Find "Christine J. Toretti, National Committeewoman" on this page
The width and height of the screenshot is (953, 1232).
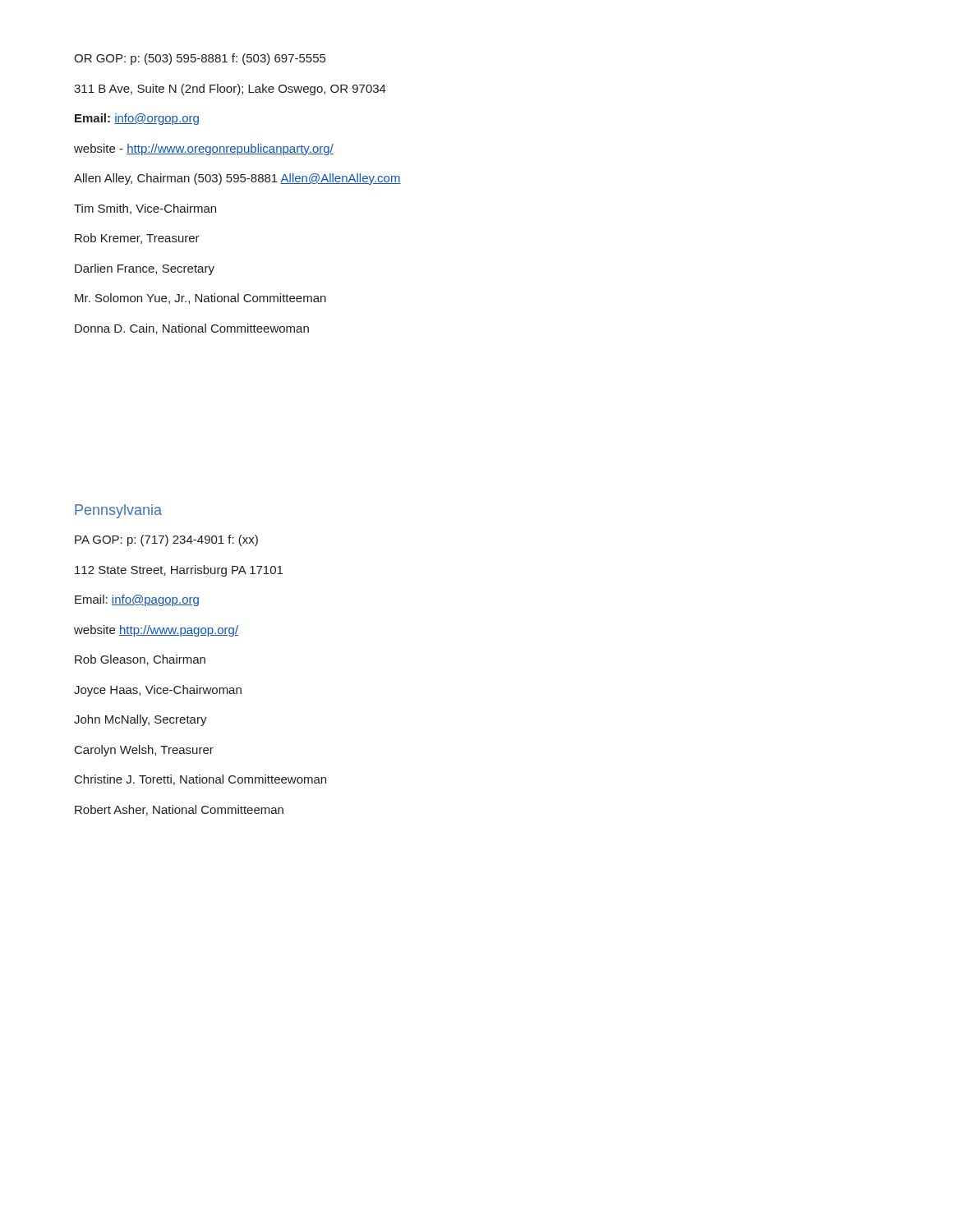[x=201, y=779]
